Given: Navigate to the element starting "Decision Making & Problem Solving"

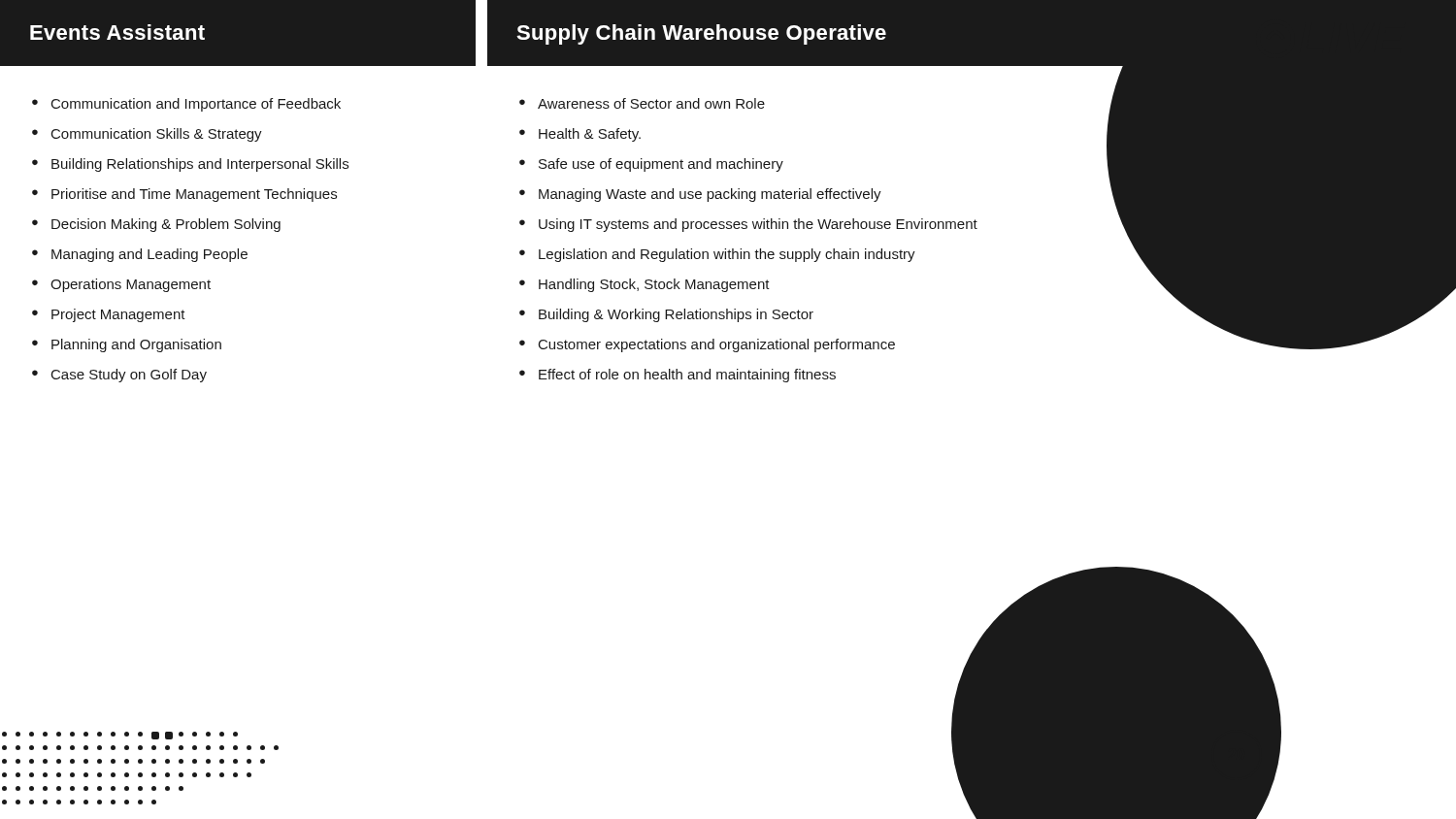Looking at the screenshot, I should (166, 224).
